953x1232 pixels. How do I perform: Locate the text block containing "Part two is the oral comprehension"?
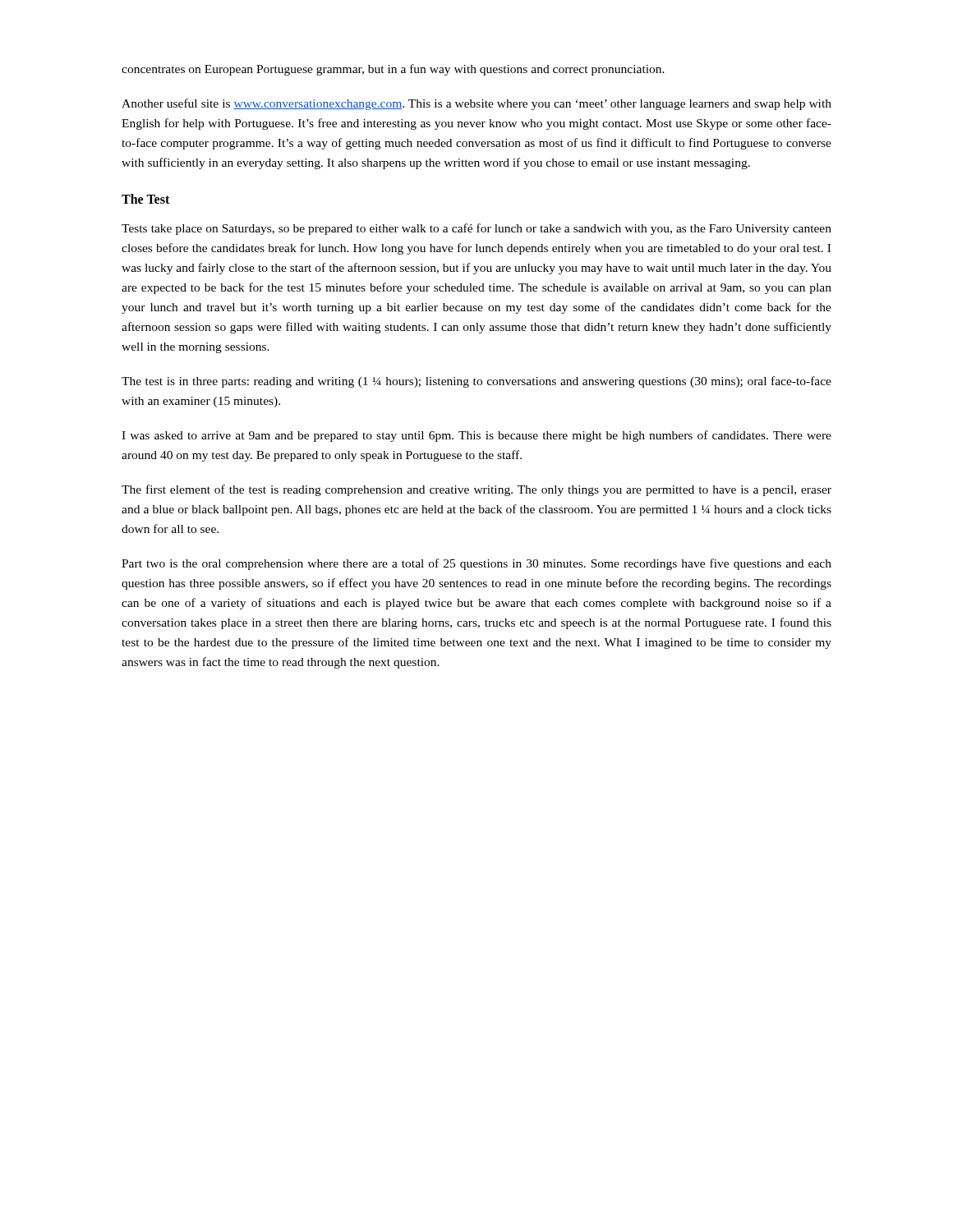coord(476,613)
